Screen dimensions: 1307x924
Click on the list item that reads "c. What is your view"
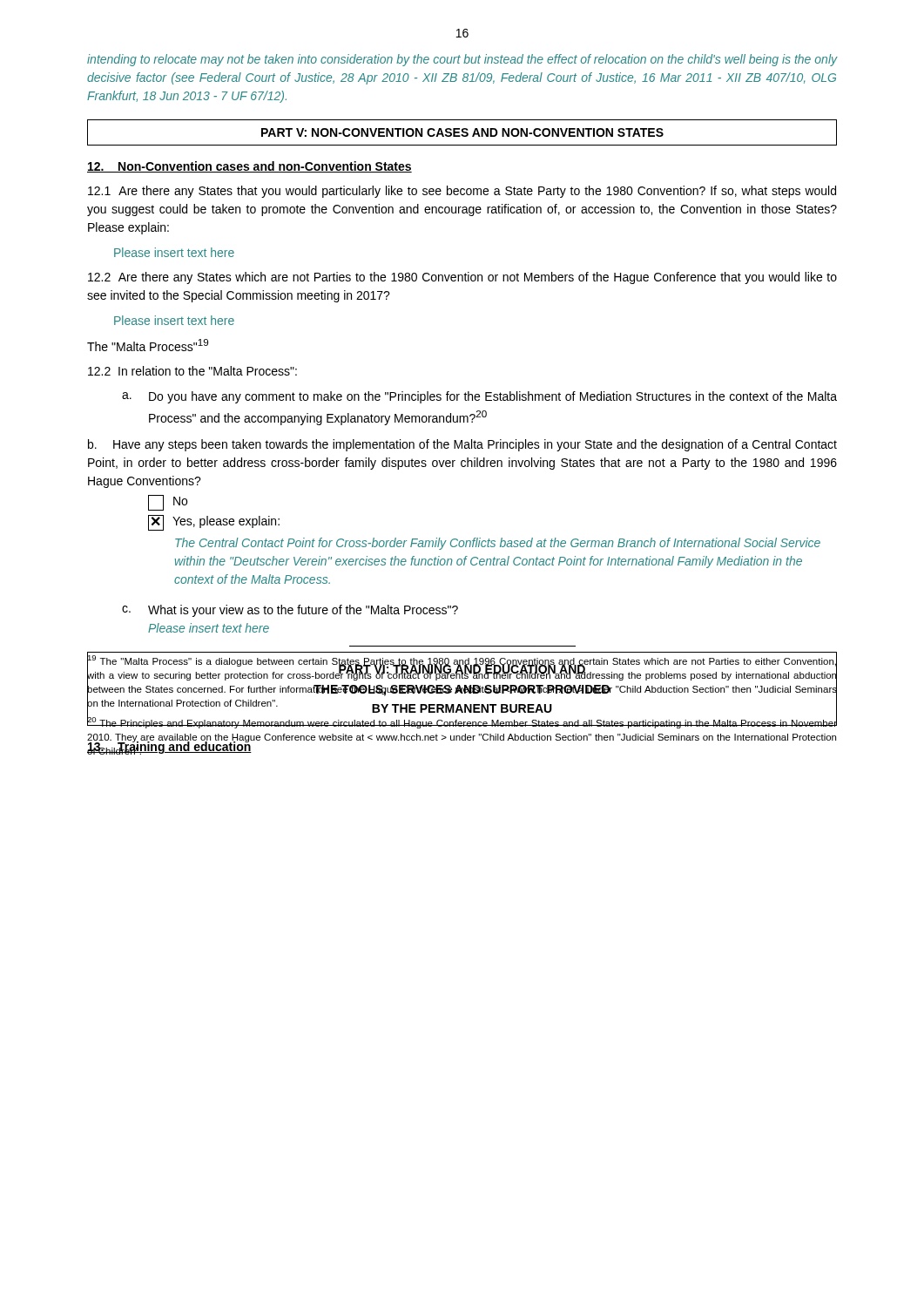(290, 611)
